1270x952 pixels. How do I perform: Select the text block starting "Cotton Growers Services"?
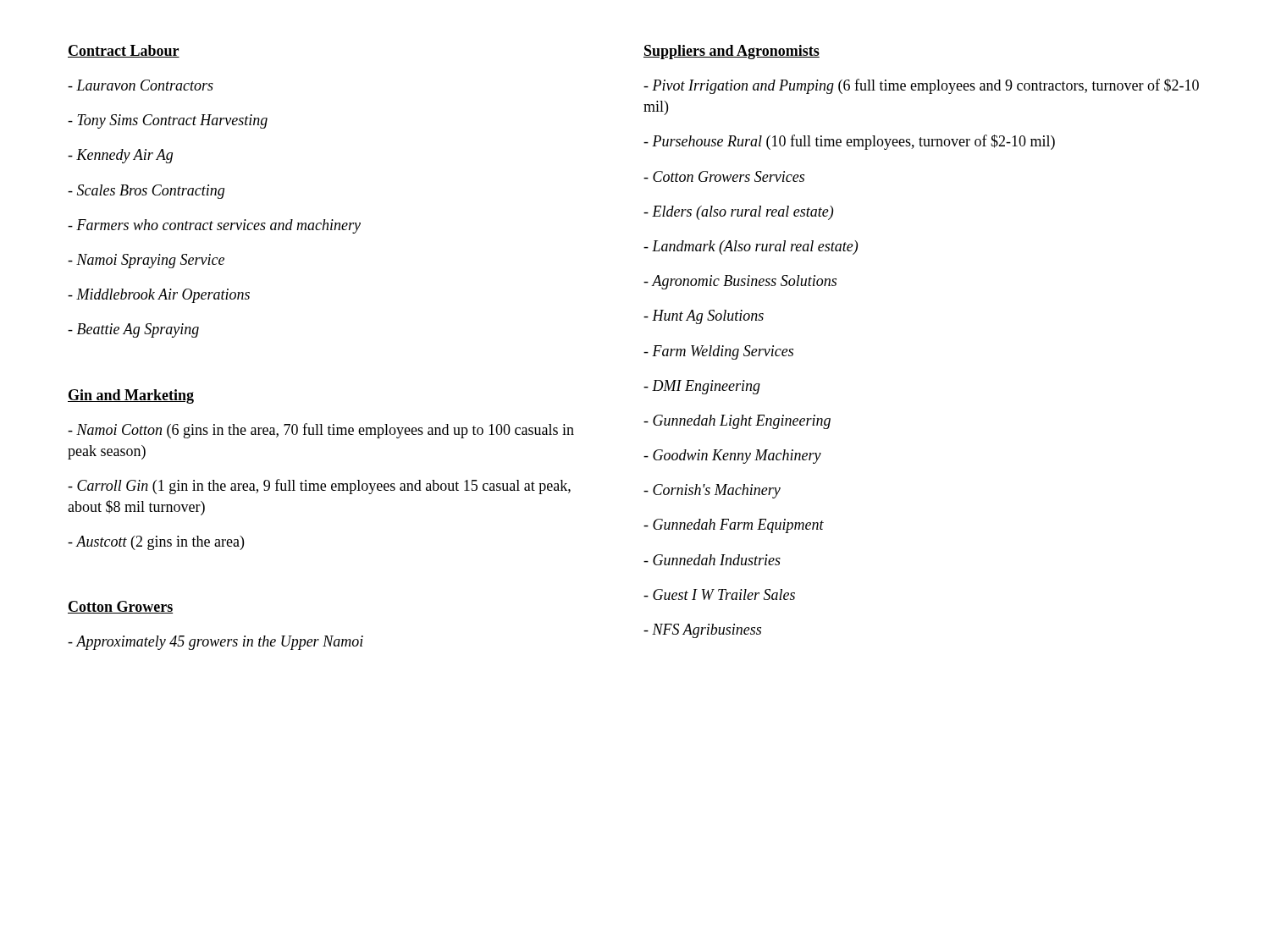point(724,177)
